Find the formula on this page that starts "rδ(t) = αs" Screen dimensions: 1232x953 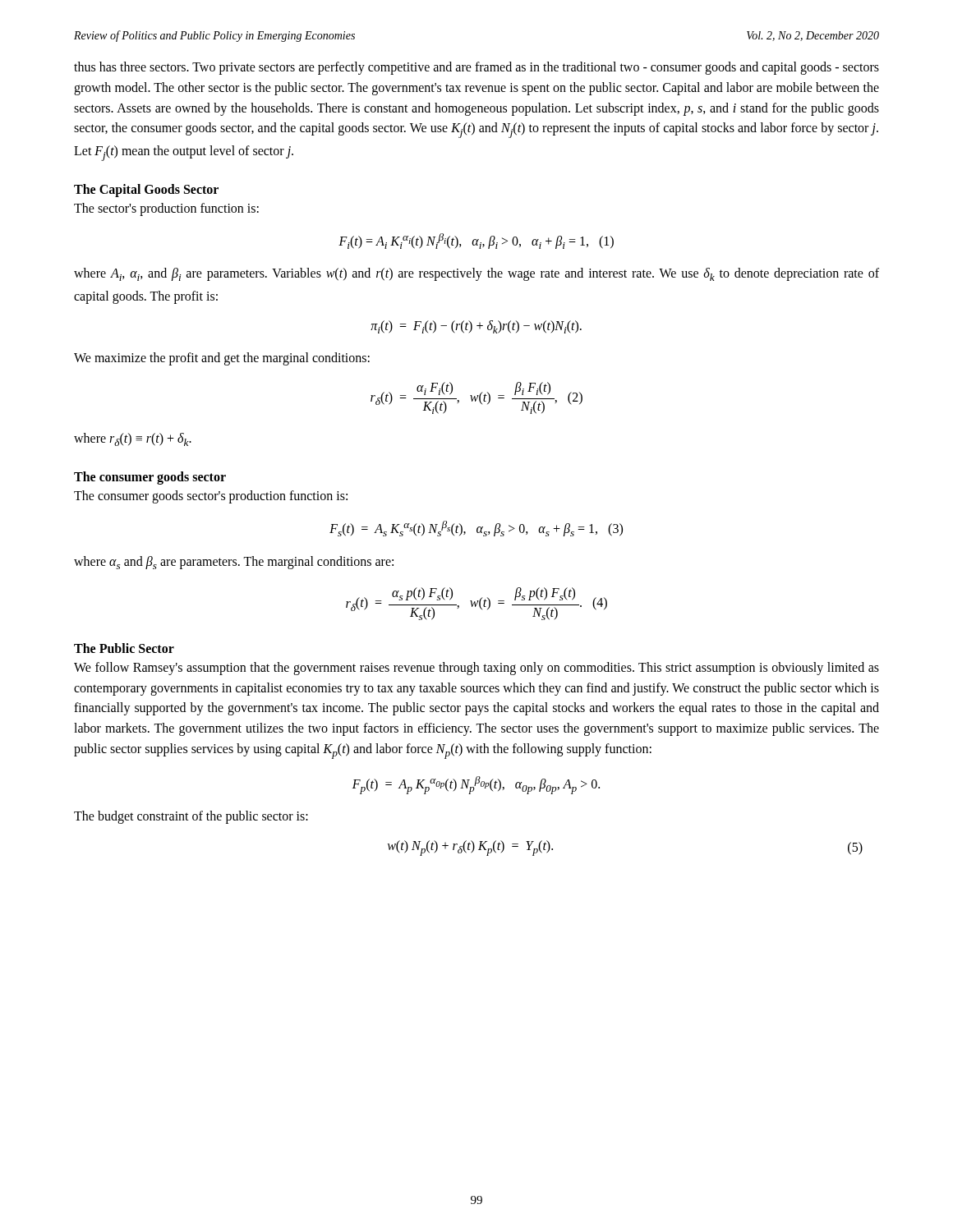pos(476,605)
